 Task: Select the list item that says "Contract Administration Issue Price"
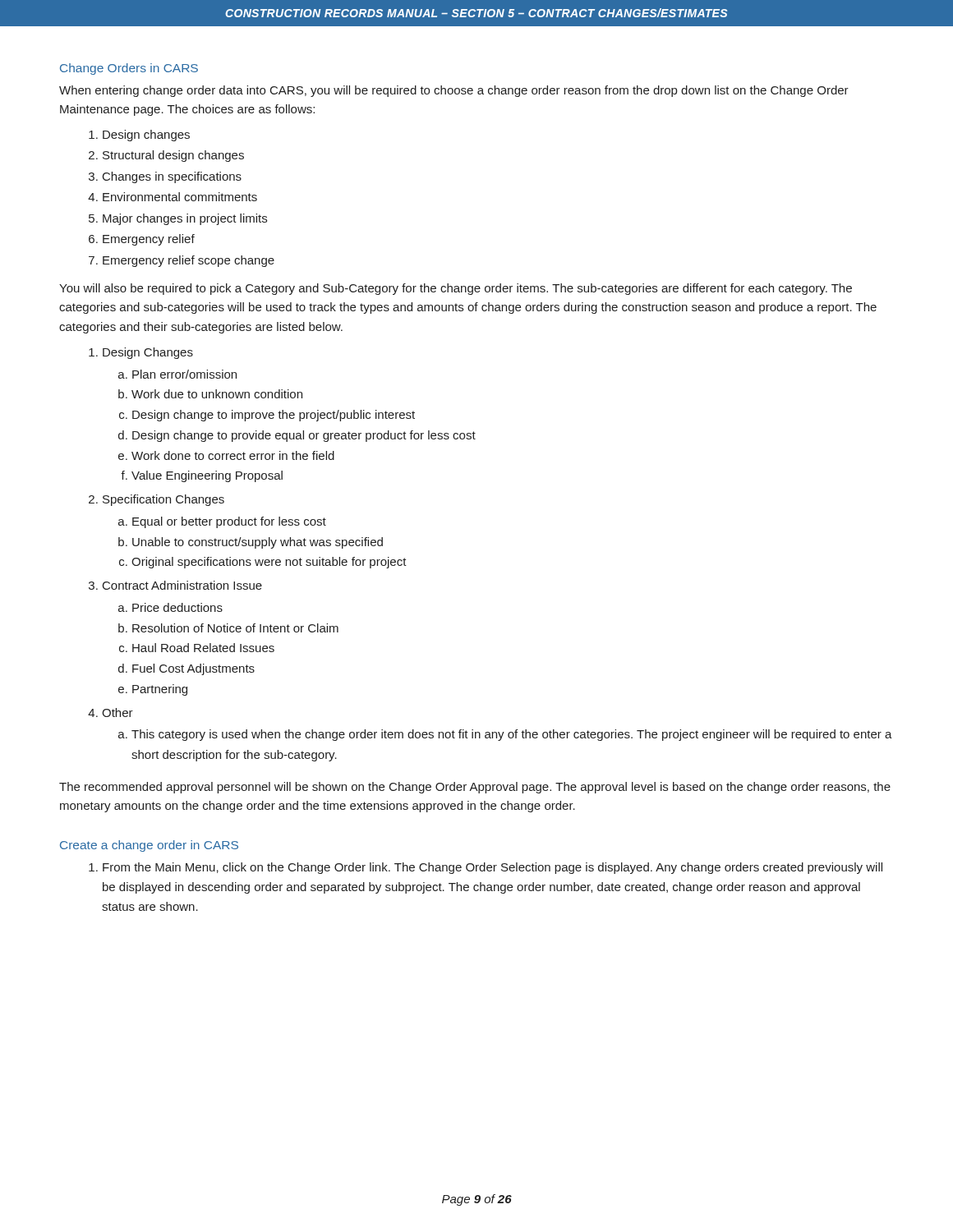pyautogui.click(x=182, y=585)
